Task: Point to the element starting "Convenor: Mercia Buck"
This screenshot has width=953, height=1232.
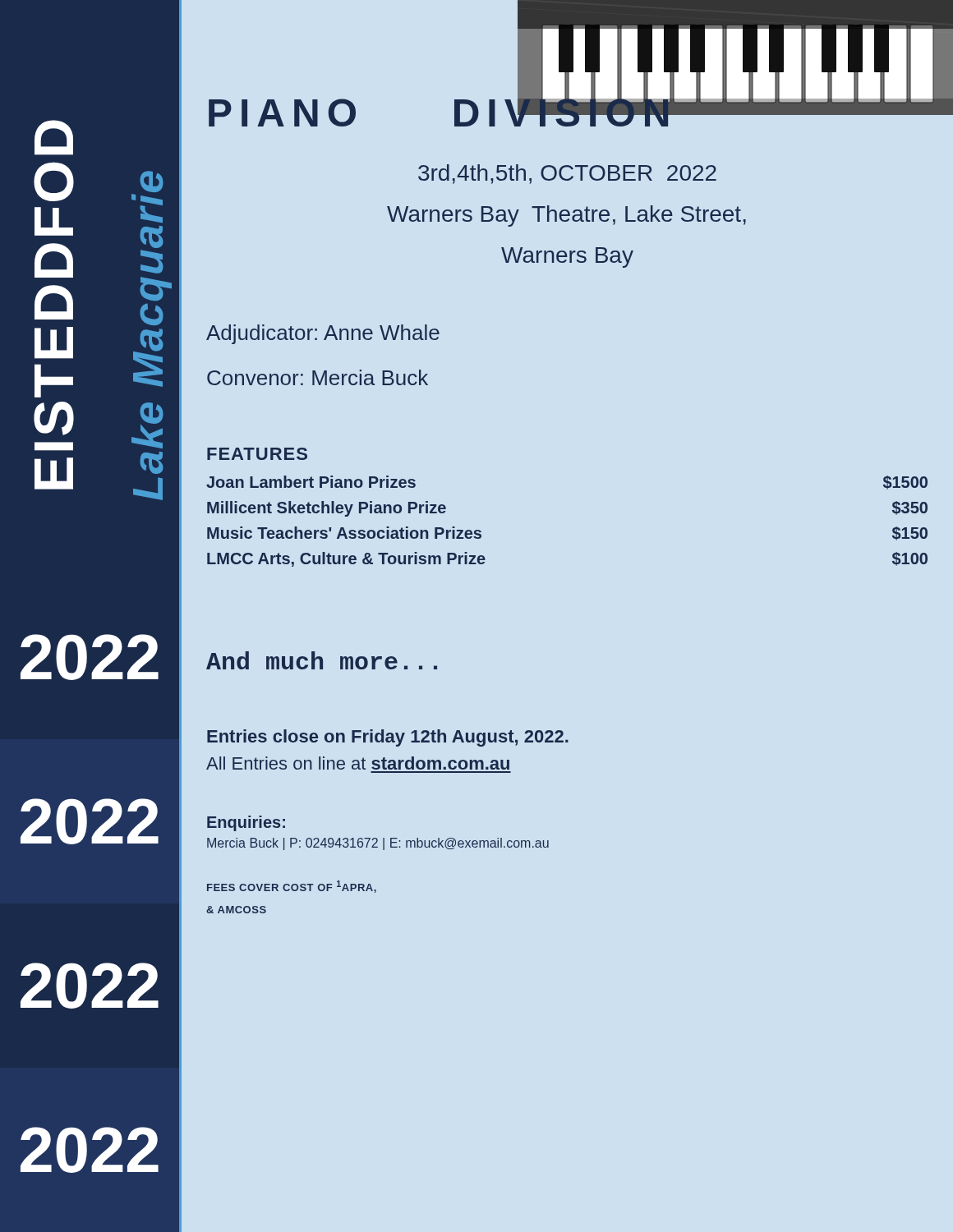Action: 317,378
